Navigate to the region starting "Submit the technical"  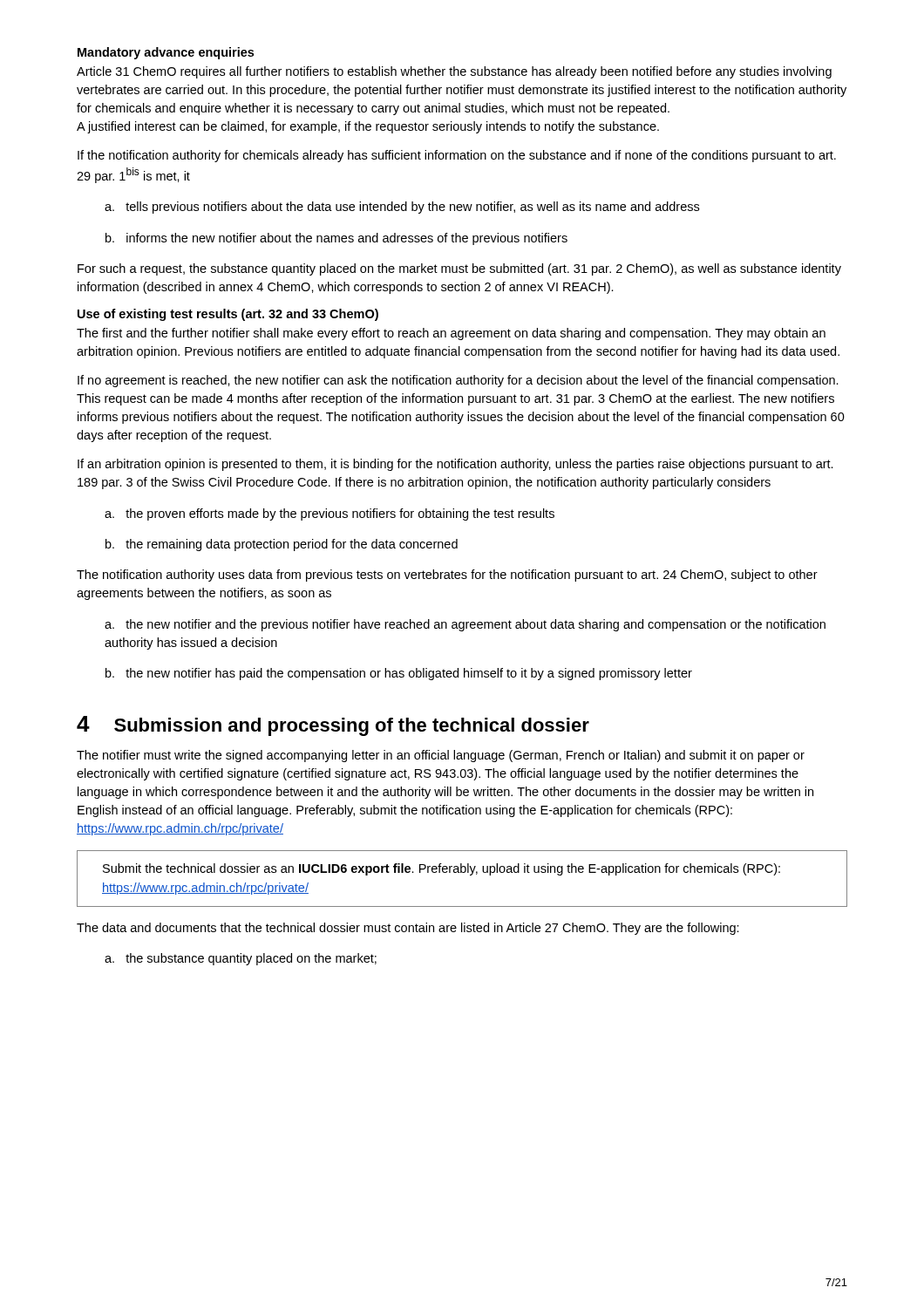pos(462,879)
